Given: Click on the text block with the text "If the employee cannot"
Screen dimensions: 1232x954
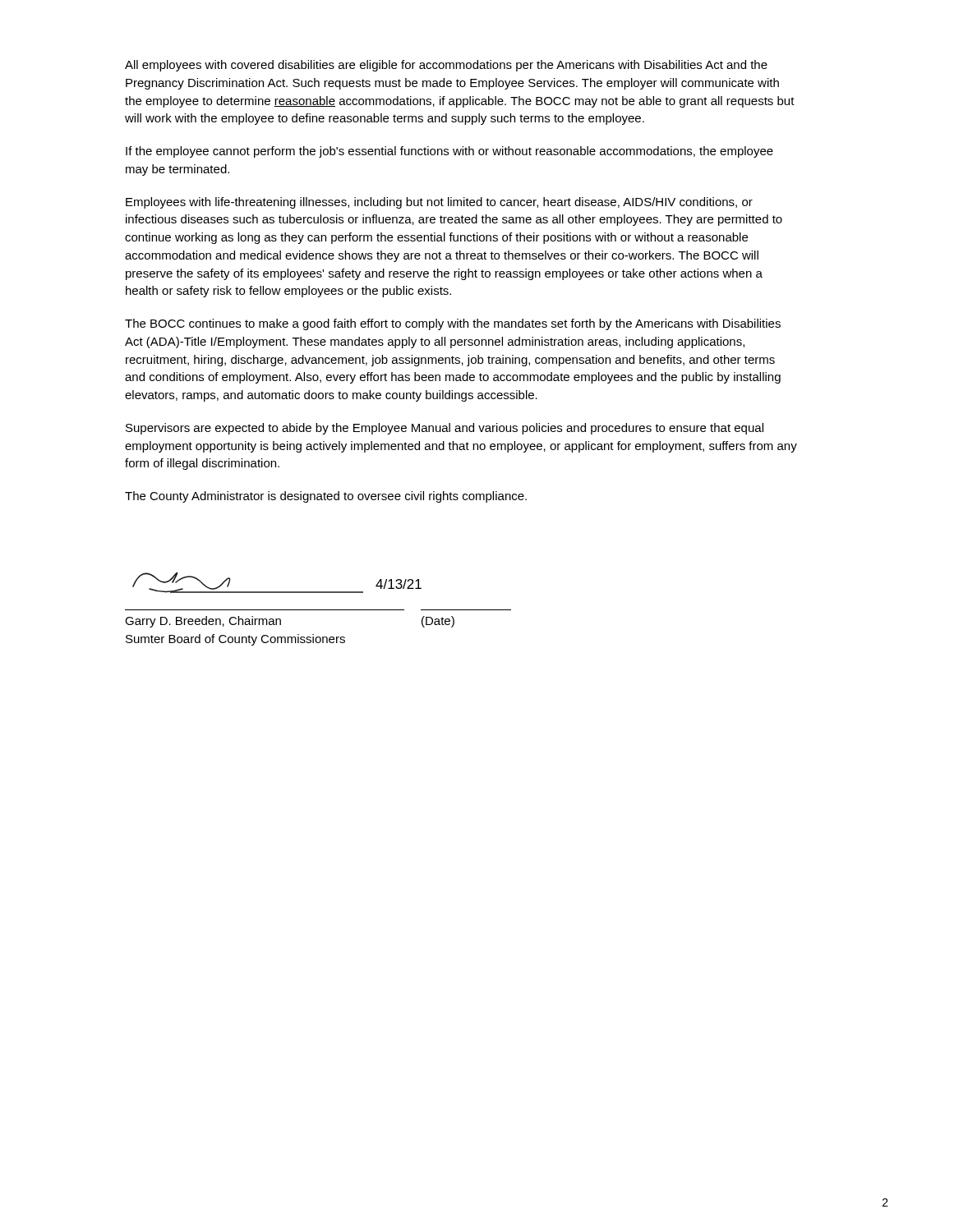Looking at the screenshot, I should click(x=449, y=160).
